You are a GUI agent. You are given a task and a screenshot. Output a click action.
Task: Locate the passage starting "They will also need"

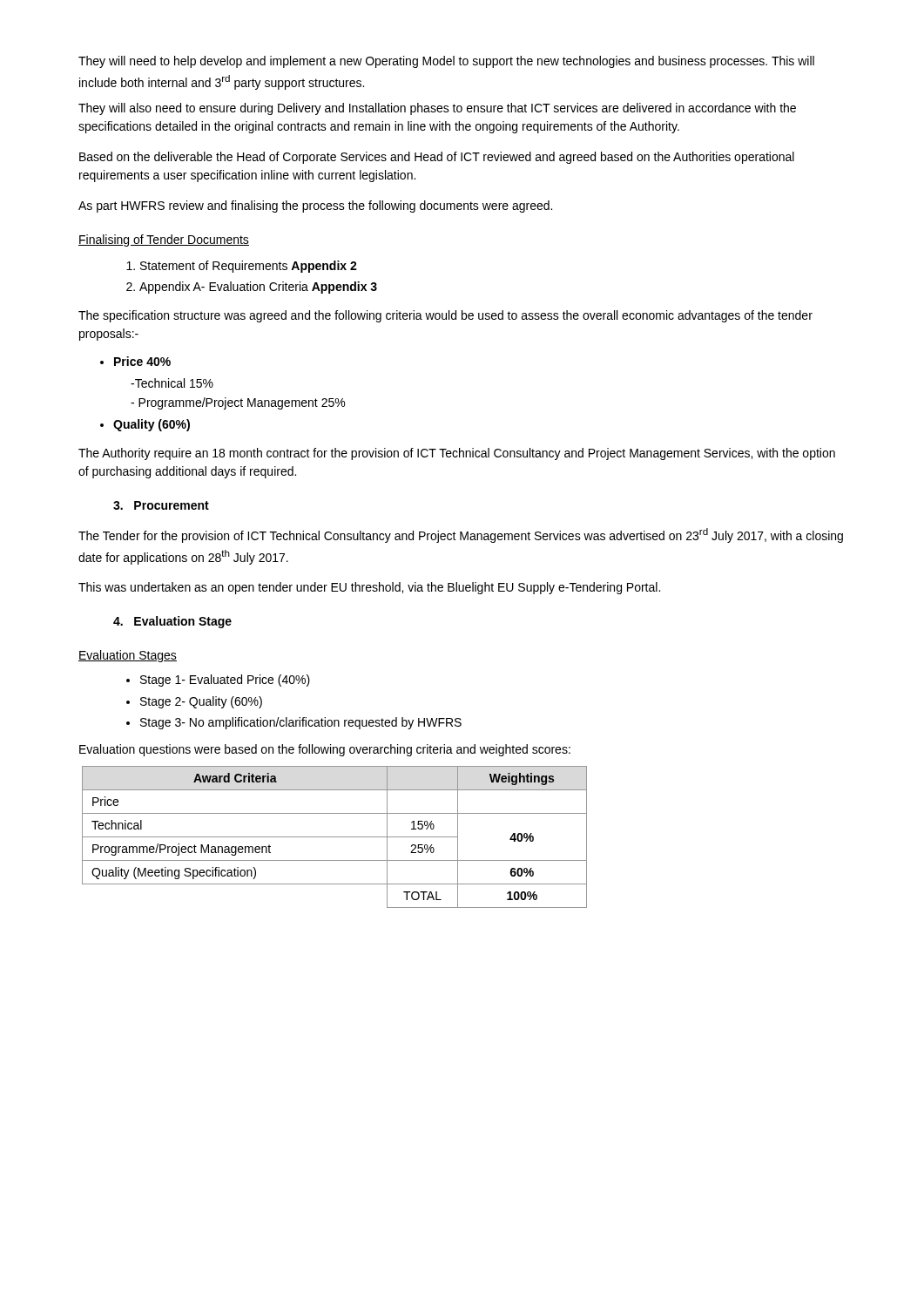point(437,117)
